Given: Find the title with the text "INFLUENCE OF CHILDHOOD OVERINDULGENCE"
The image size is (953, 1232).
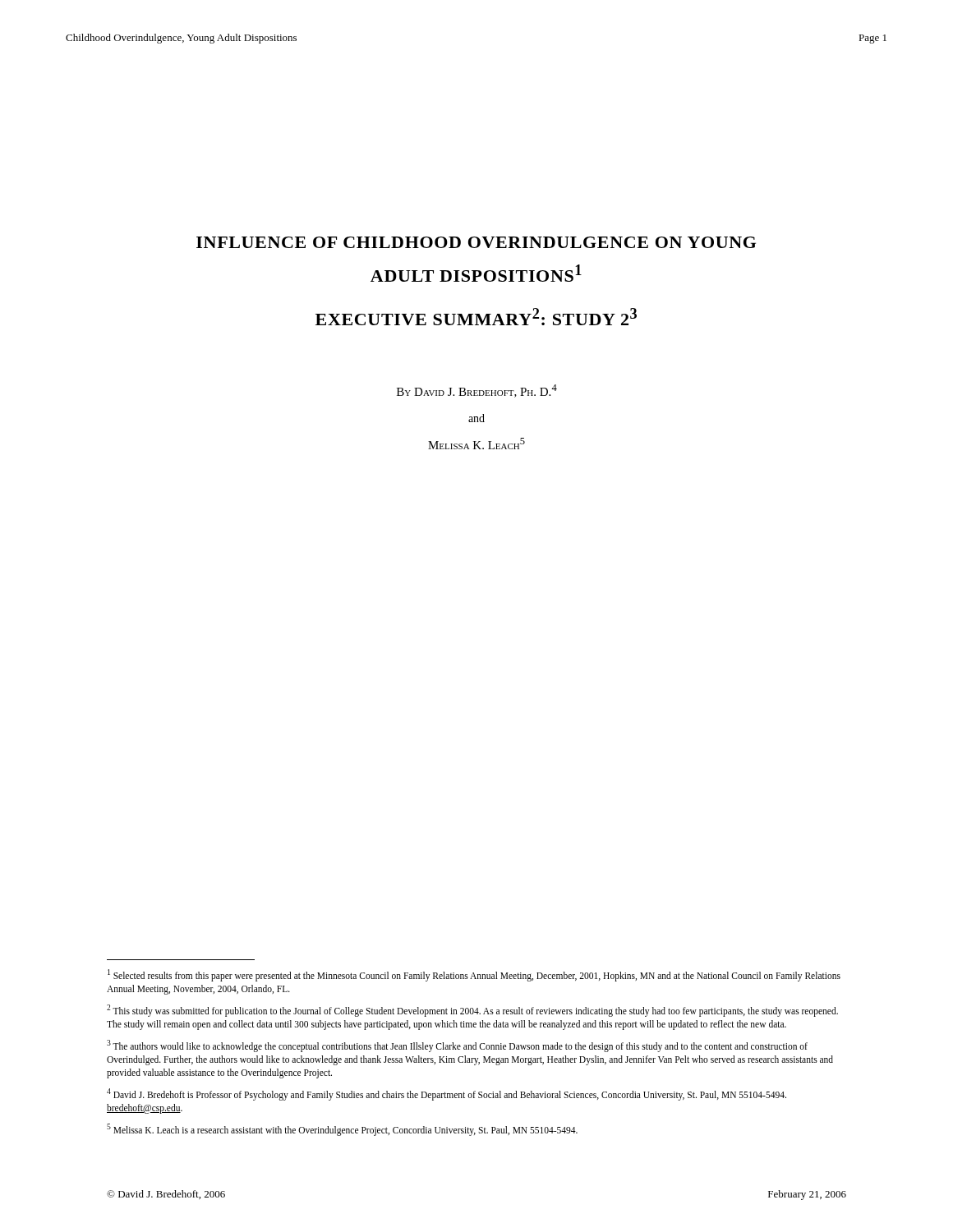Looking at the screenshot, I should [476, 242].
